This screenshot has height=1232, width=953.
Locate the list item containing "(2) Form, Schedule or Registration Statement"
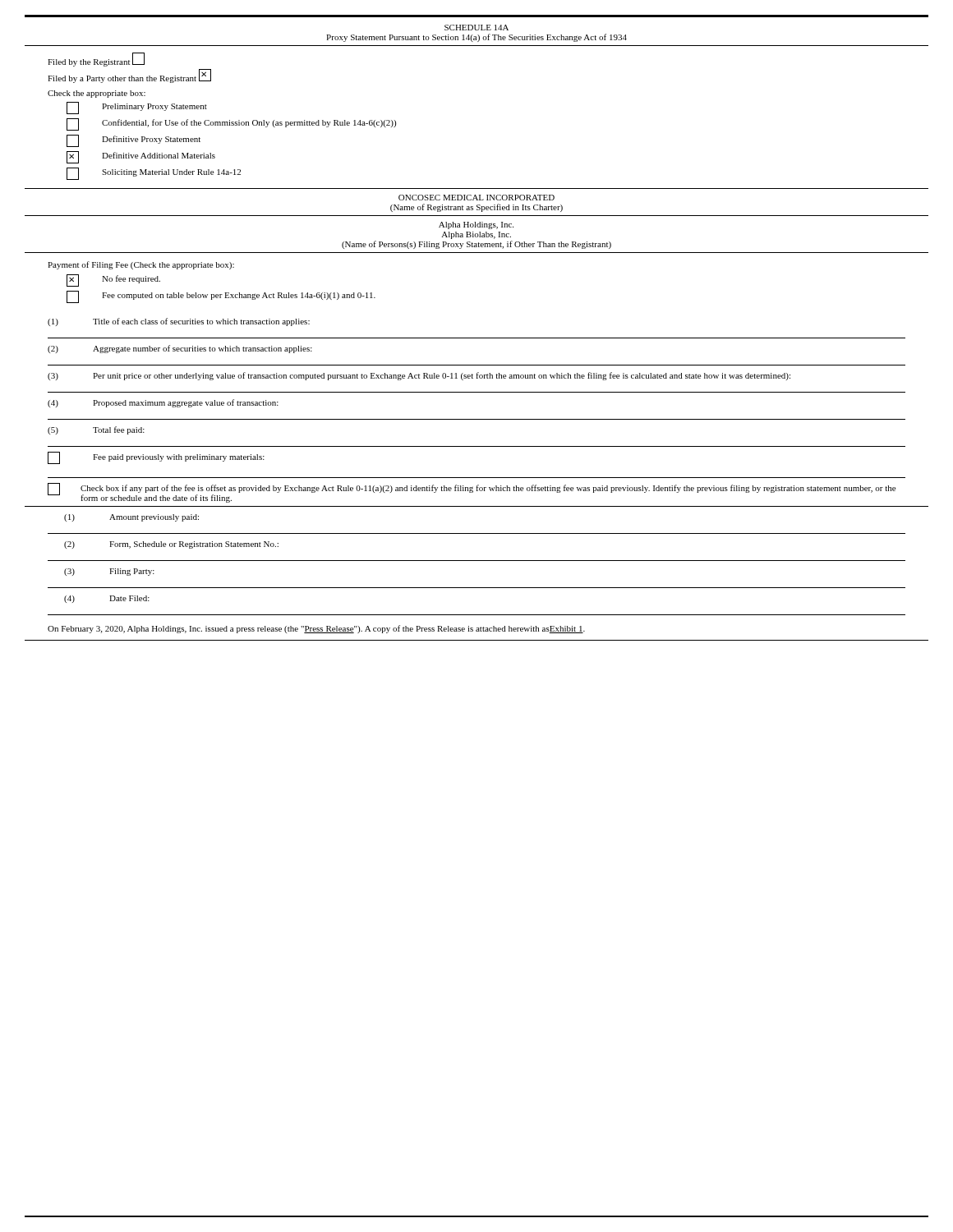click(172, 544)
